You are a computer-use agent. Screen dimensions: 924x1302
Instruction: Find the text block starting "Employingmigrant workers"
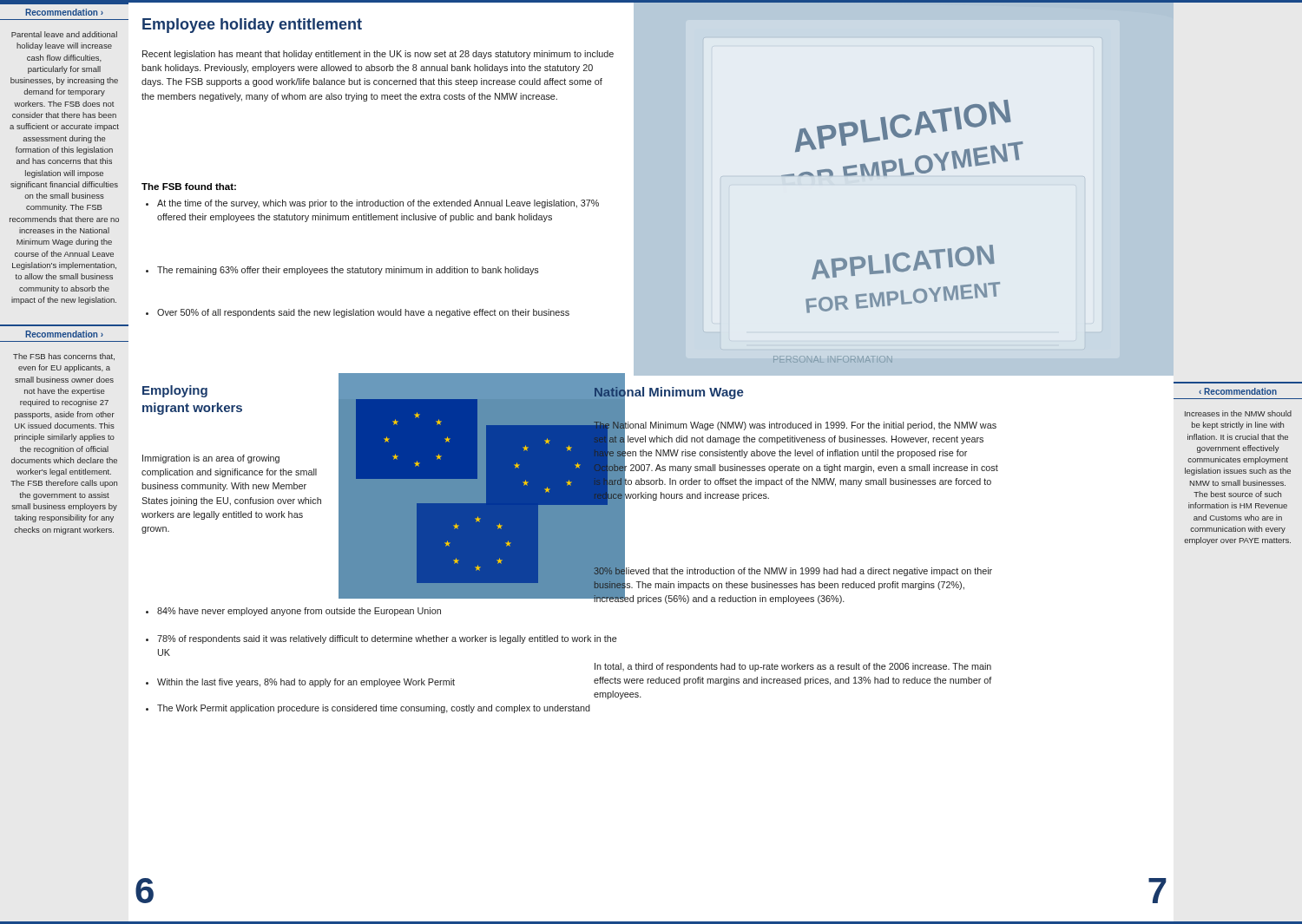pyautogui.click(x=233, y=399)
